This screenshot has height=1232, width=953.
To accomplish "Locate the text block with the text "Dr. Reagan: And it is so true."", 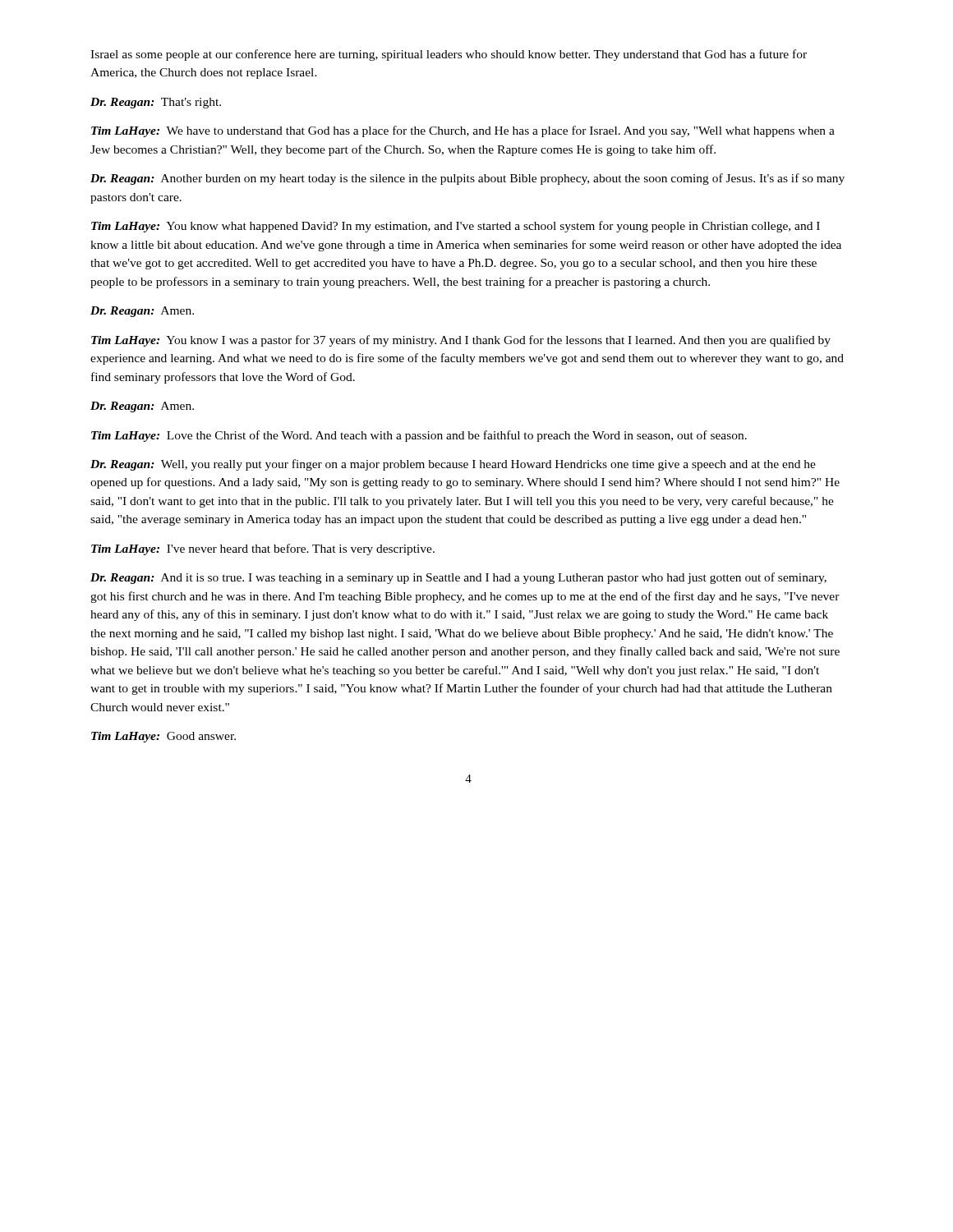I will click(x=465, y=642).
